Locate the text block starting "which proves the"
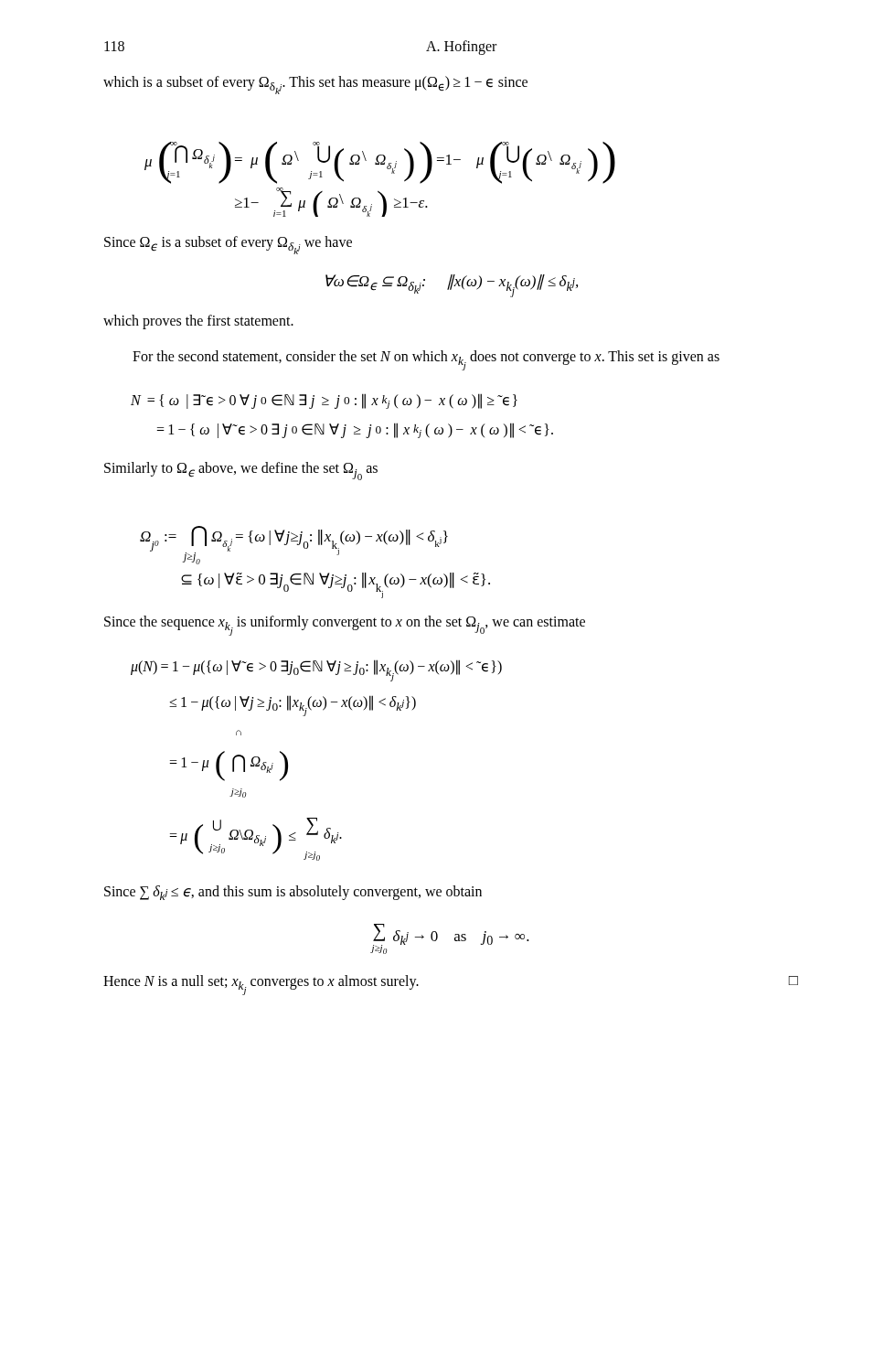895x1372 pixels. [451, 342]
